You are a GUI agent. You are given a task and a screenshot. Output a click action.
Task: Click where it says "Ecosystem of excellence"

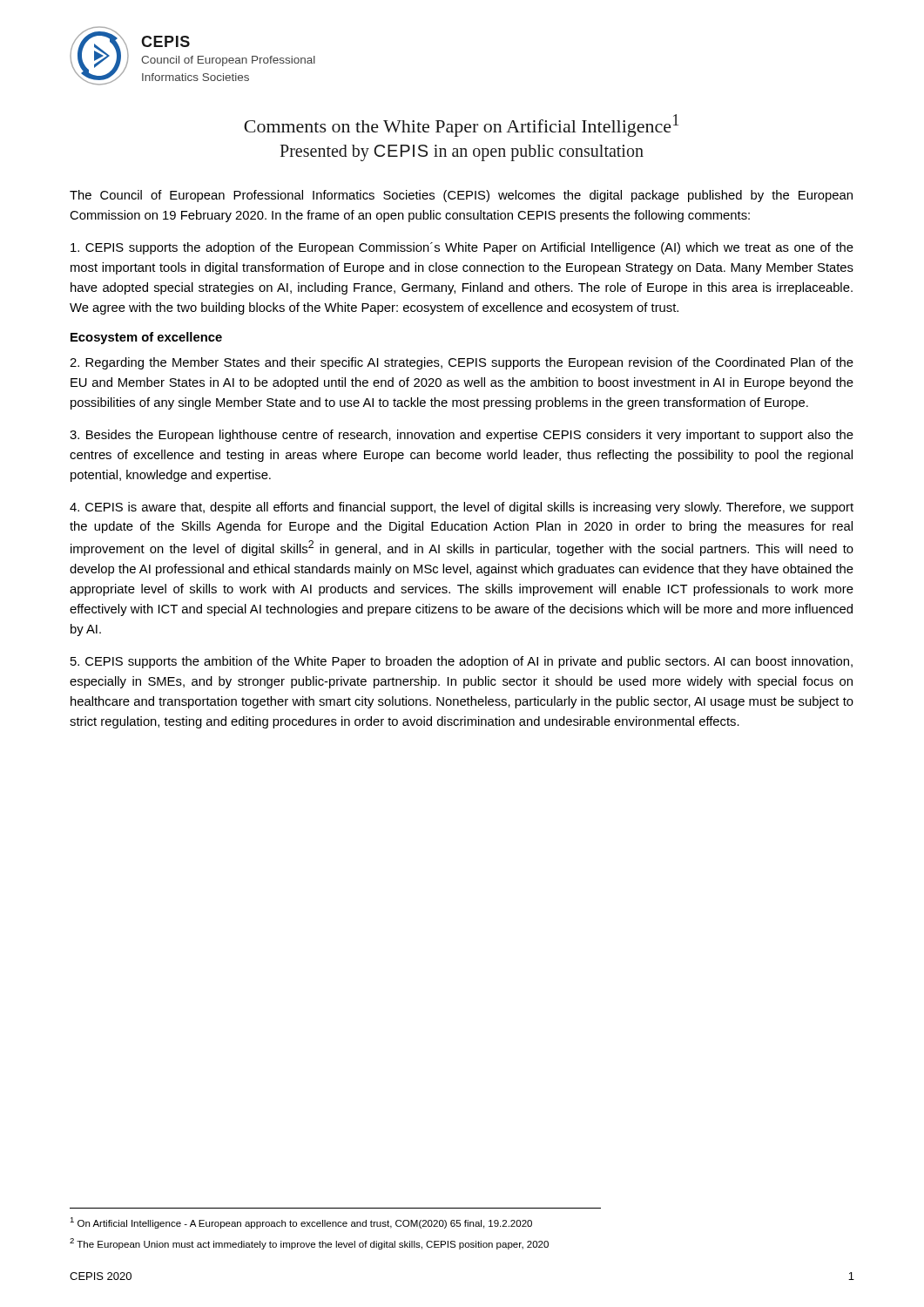click(146, 337)
